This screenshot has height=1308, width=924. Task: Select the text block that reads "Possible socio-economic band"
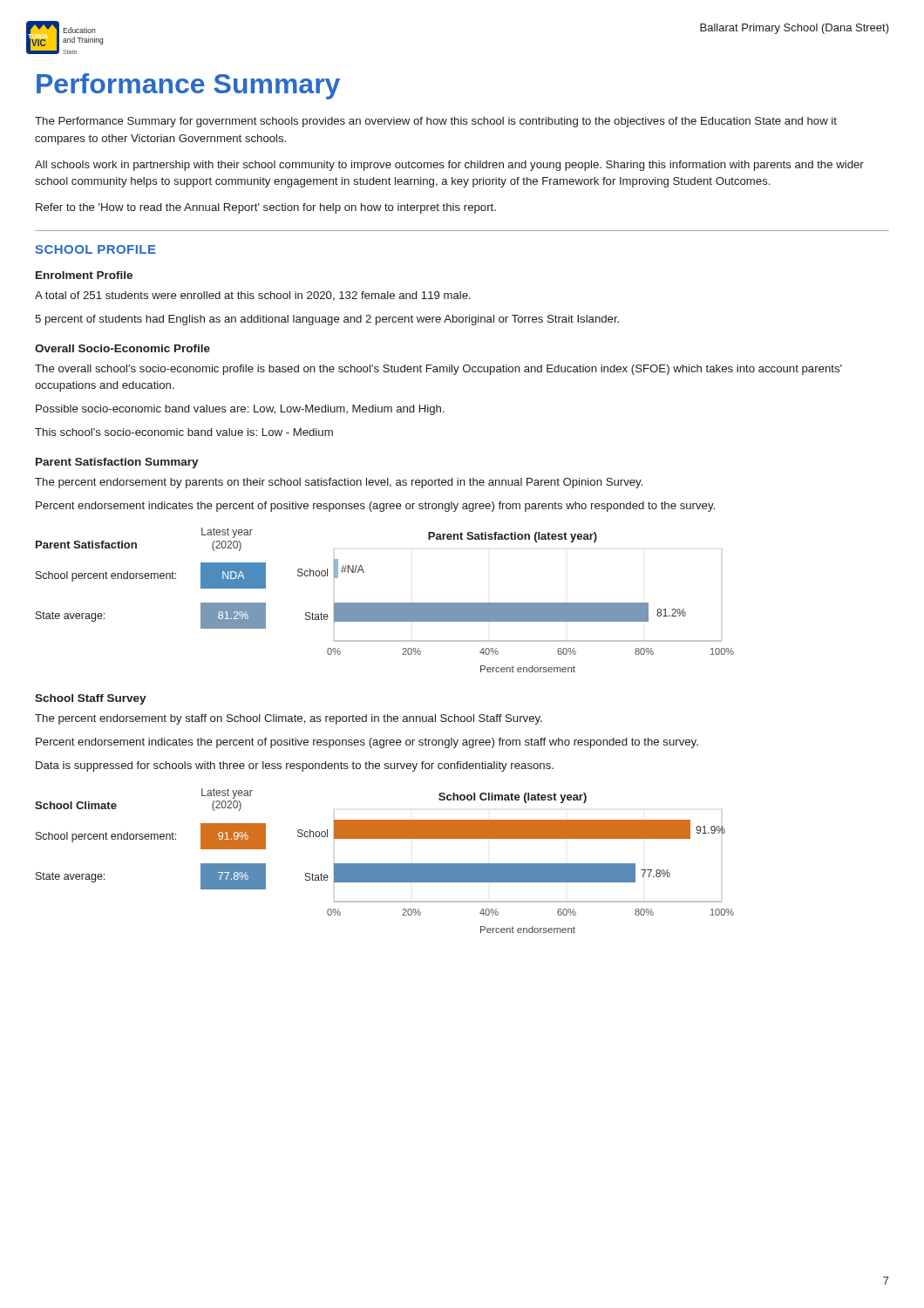(240, 409)
